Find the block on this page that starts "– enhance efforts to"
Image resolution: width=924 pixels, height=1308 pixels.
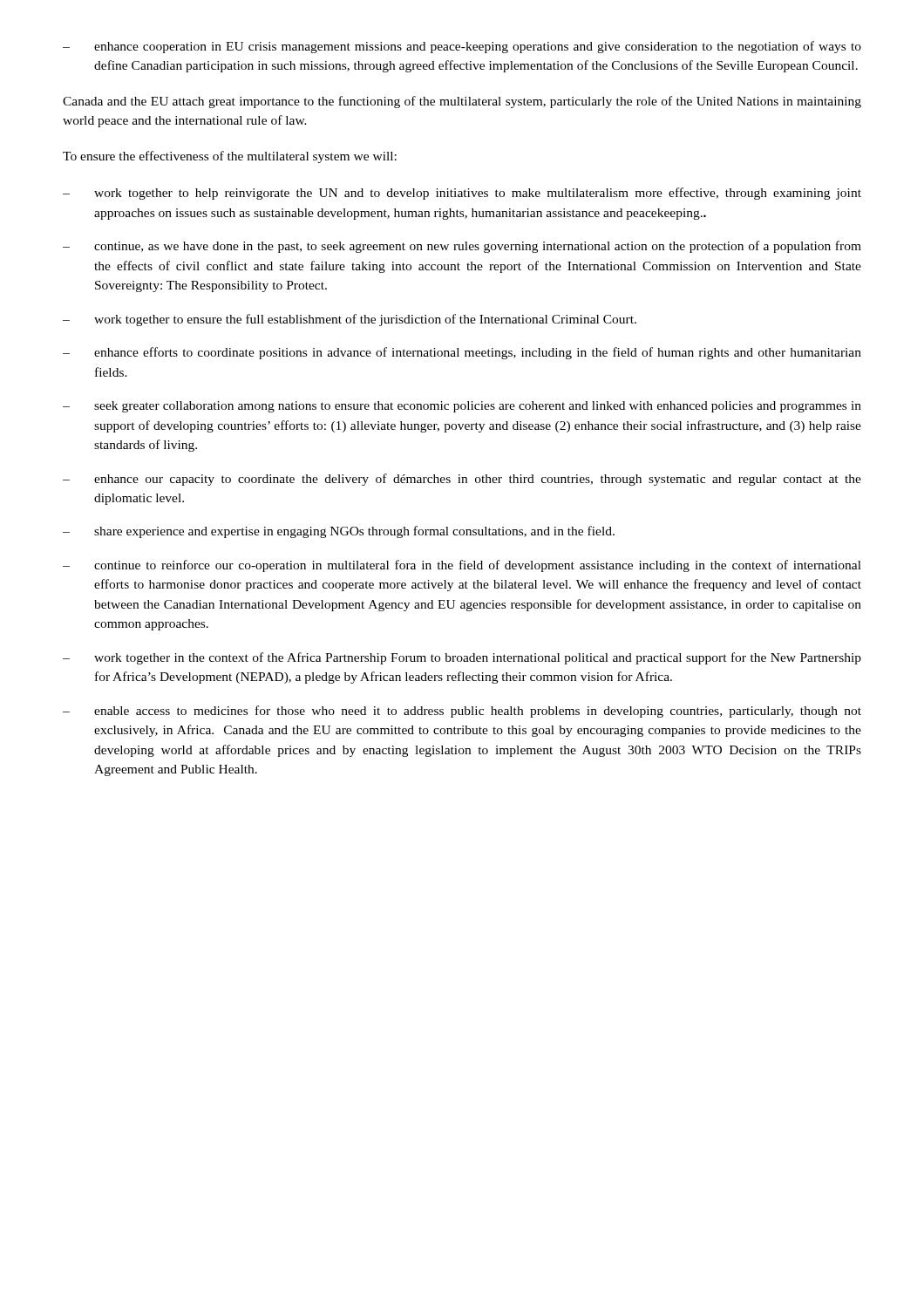(x=462, y=362)
